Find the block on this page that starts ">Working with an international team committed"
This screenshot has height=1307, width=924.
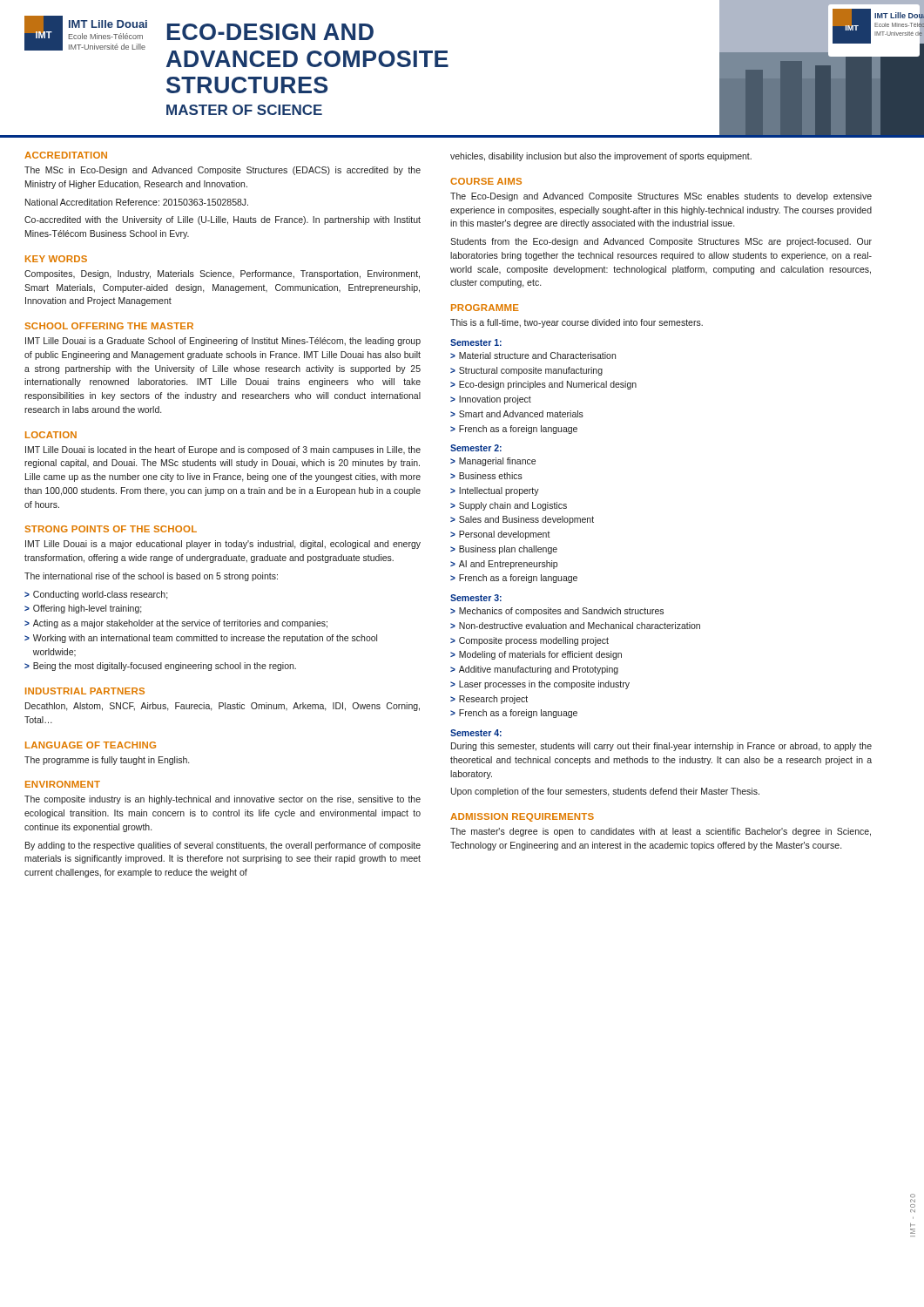point(222,645)
